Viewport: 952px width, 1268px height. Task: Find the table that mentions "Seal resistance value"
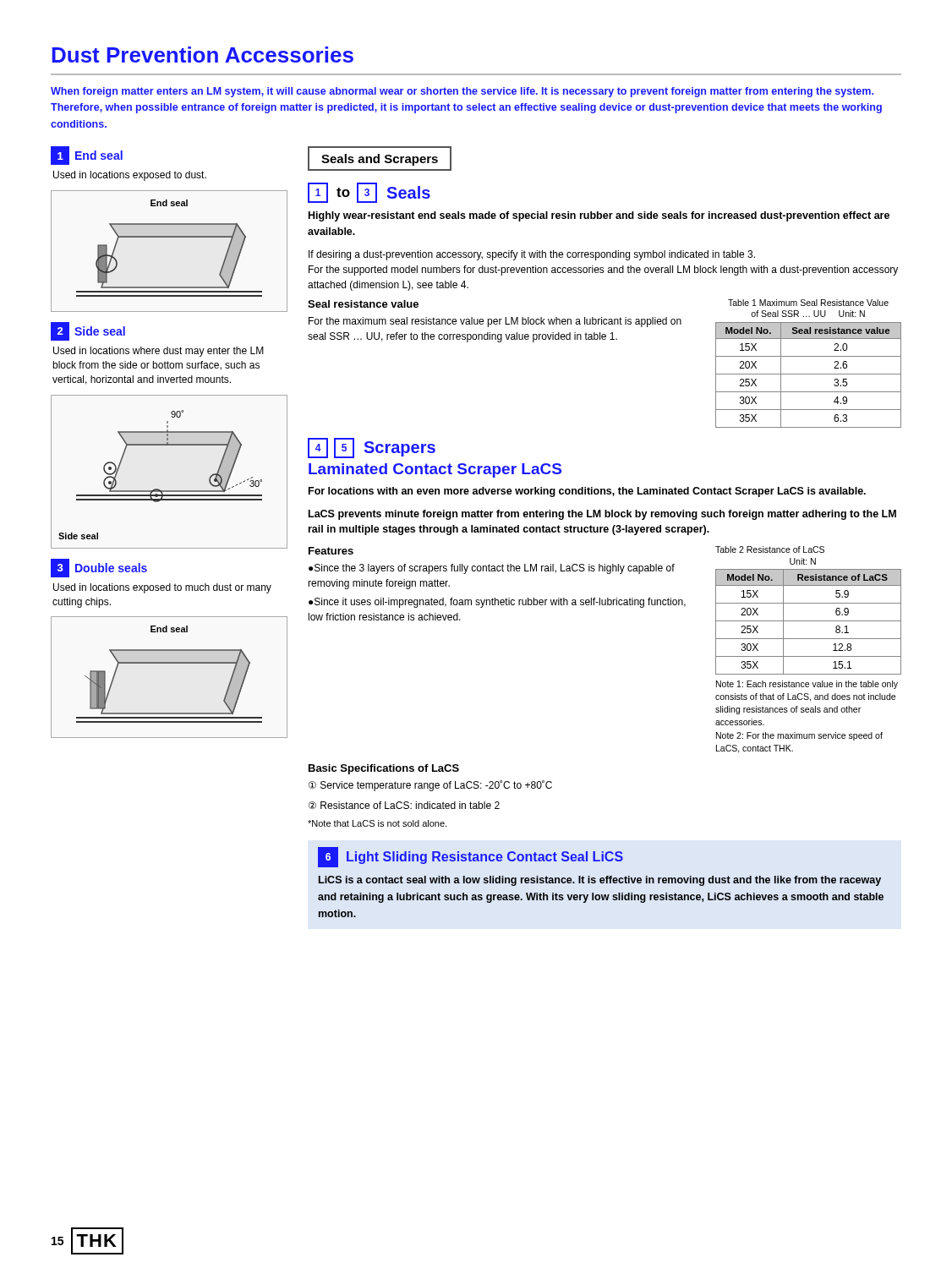pos(808,375)
